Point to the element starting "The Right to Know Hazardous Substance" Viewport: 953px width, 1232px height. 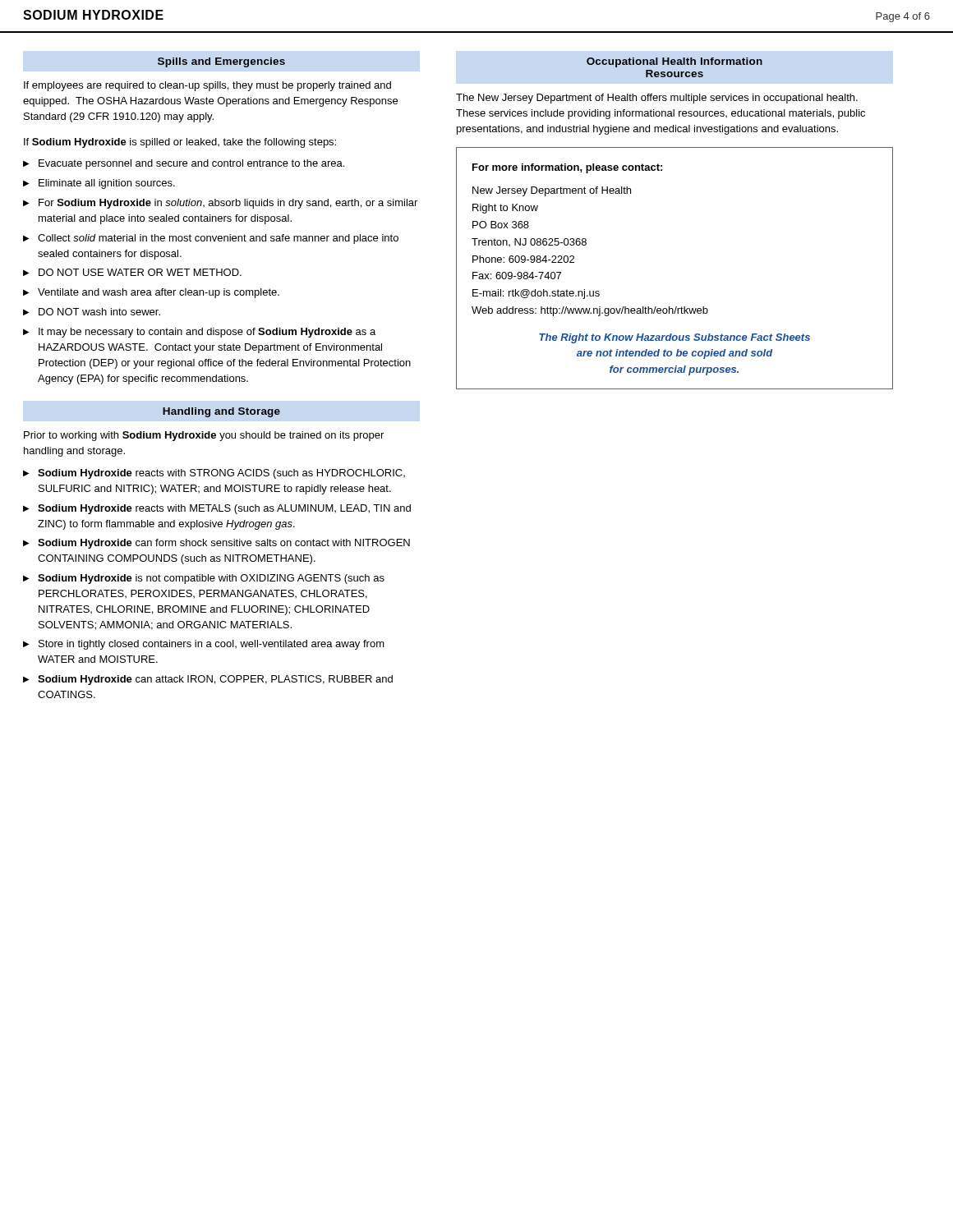pyautogui.click(x=675, y=353)
